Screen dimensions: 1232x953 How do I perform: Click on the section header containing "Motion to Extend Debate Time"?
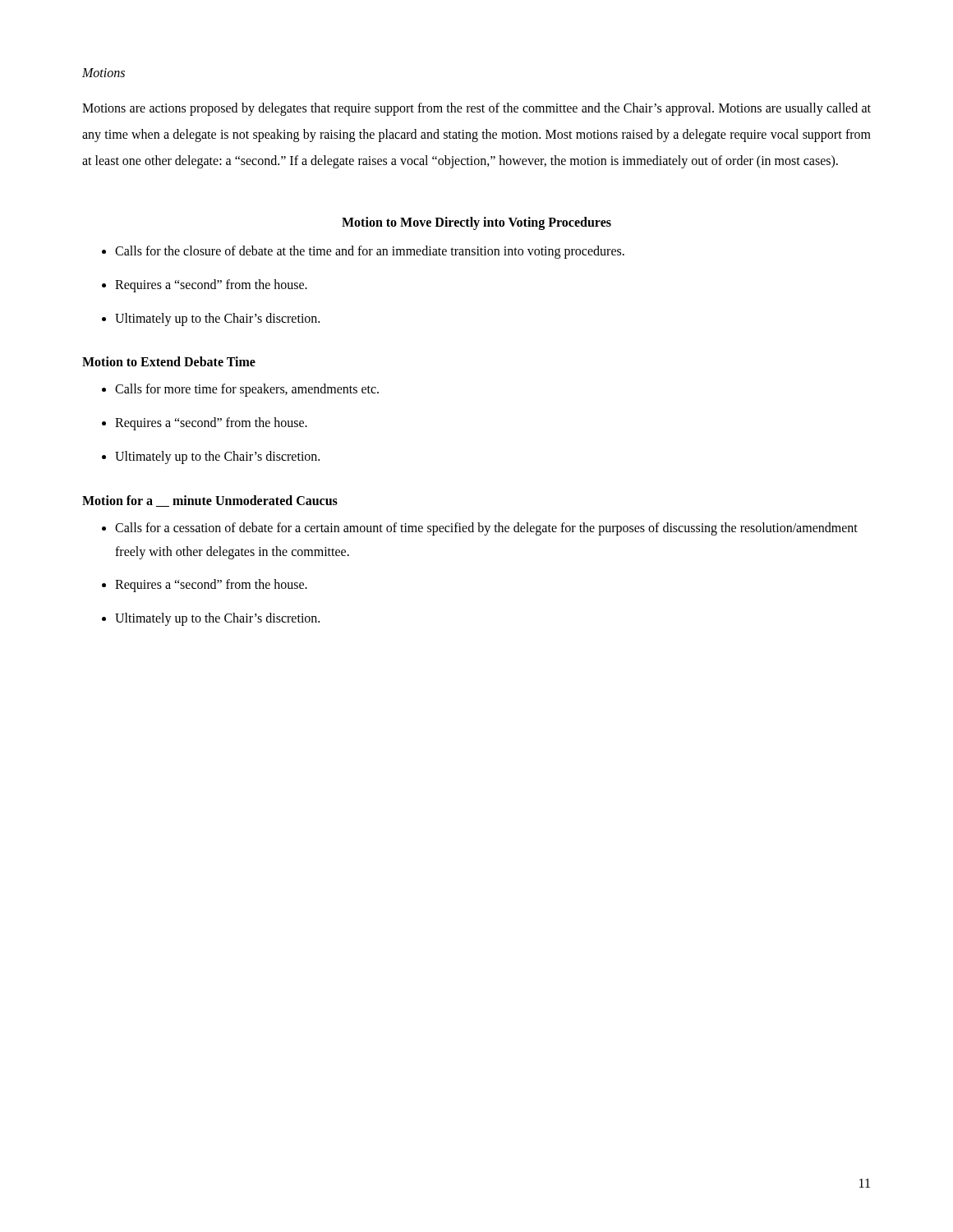(169, 362)
